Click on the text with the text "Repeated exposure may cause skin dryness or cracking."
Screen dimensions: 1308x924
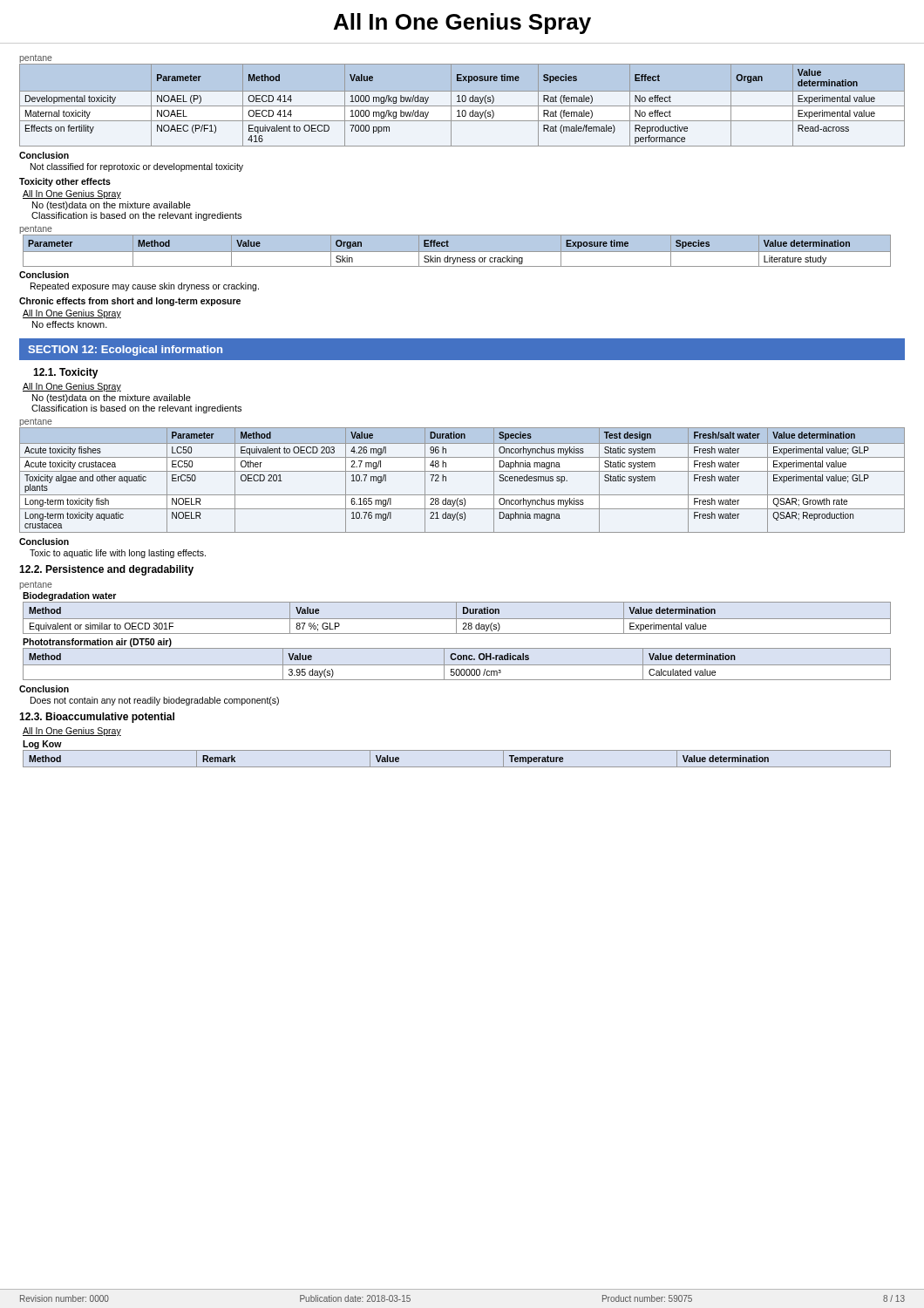click(145, 286)
